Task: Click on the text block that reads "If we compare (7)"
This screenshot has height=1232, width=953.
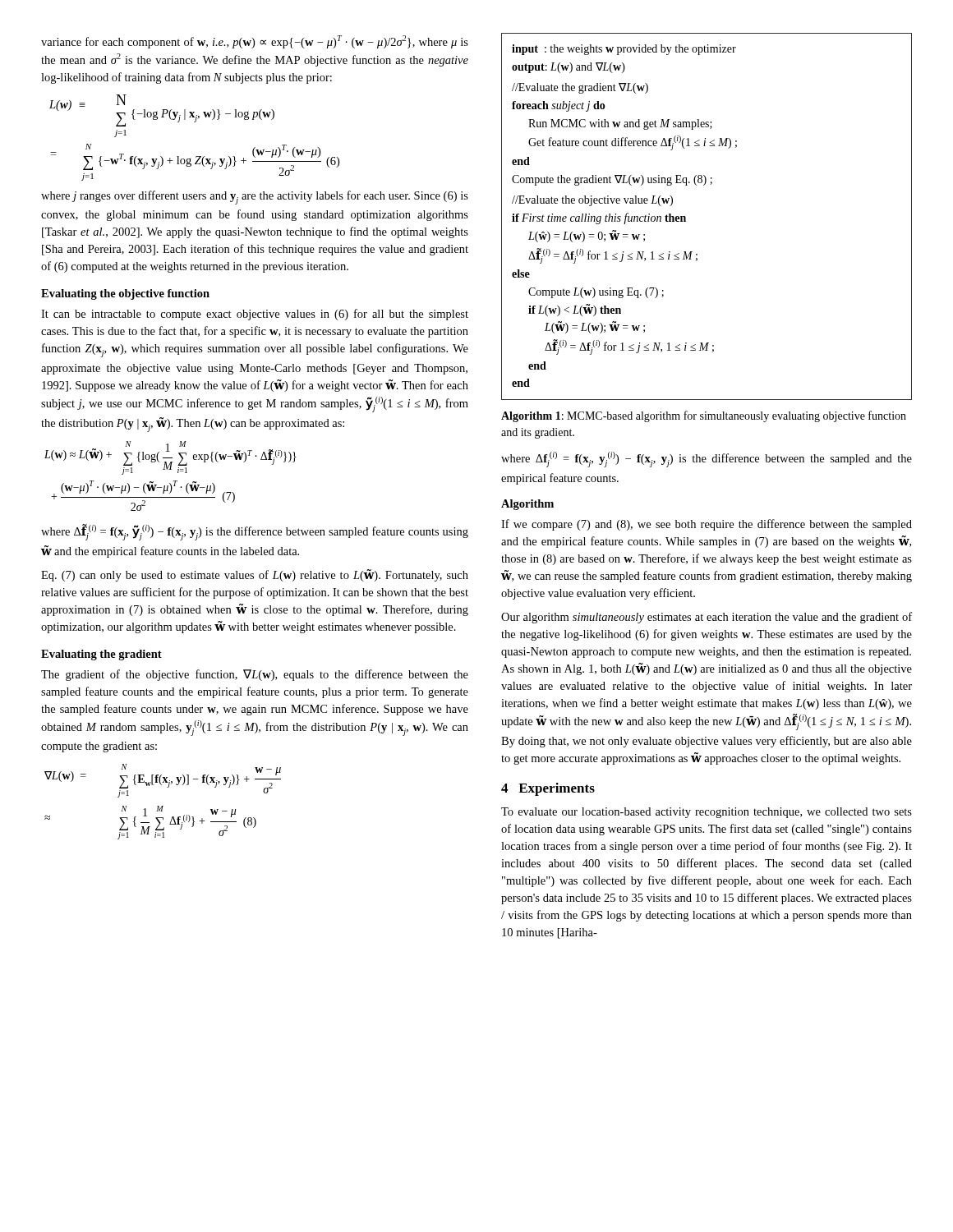Action: [x=707, y=559]
